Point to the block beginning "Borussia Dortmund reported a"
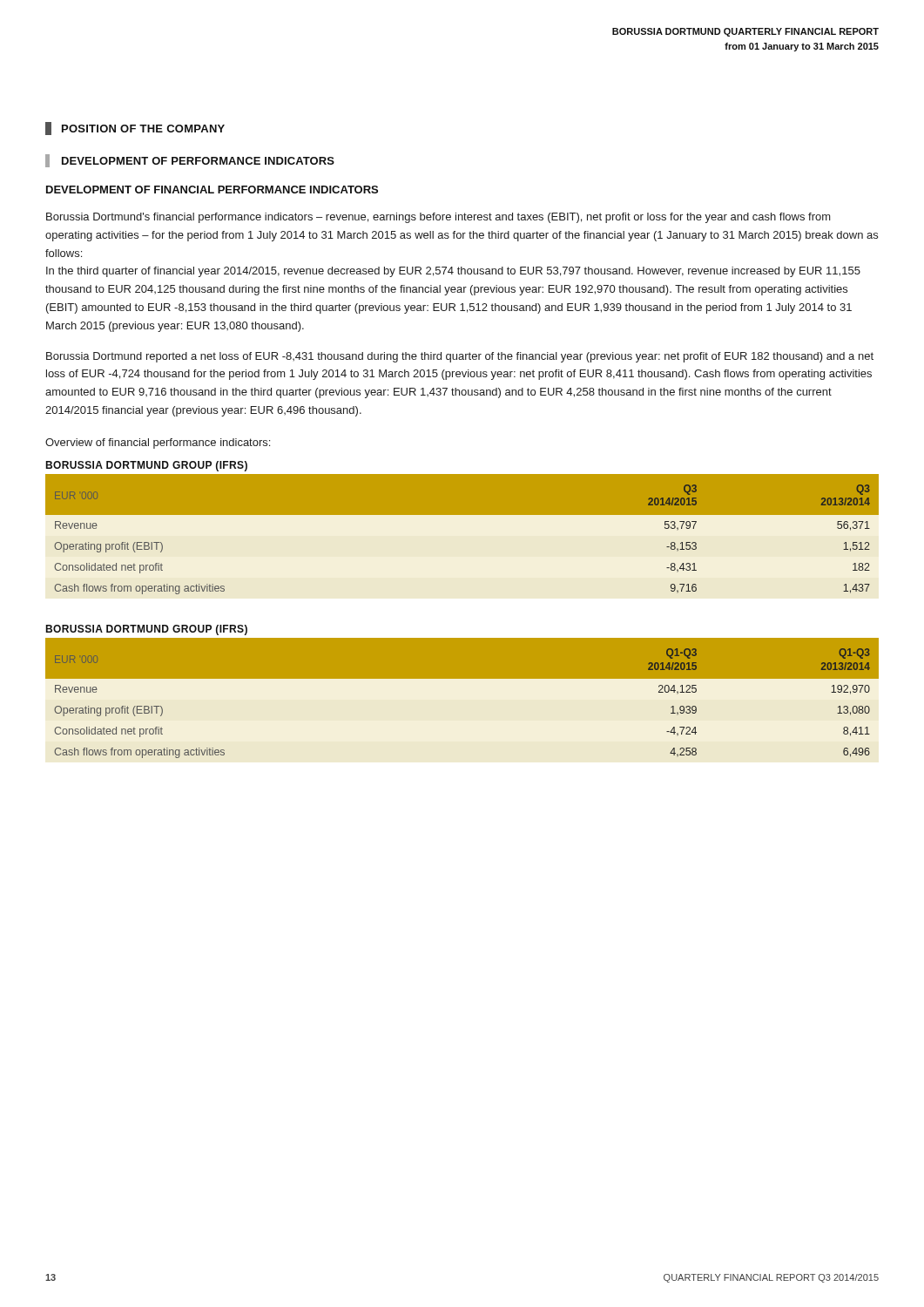The image size is (924, 1307). tap(459, 383)
